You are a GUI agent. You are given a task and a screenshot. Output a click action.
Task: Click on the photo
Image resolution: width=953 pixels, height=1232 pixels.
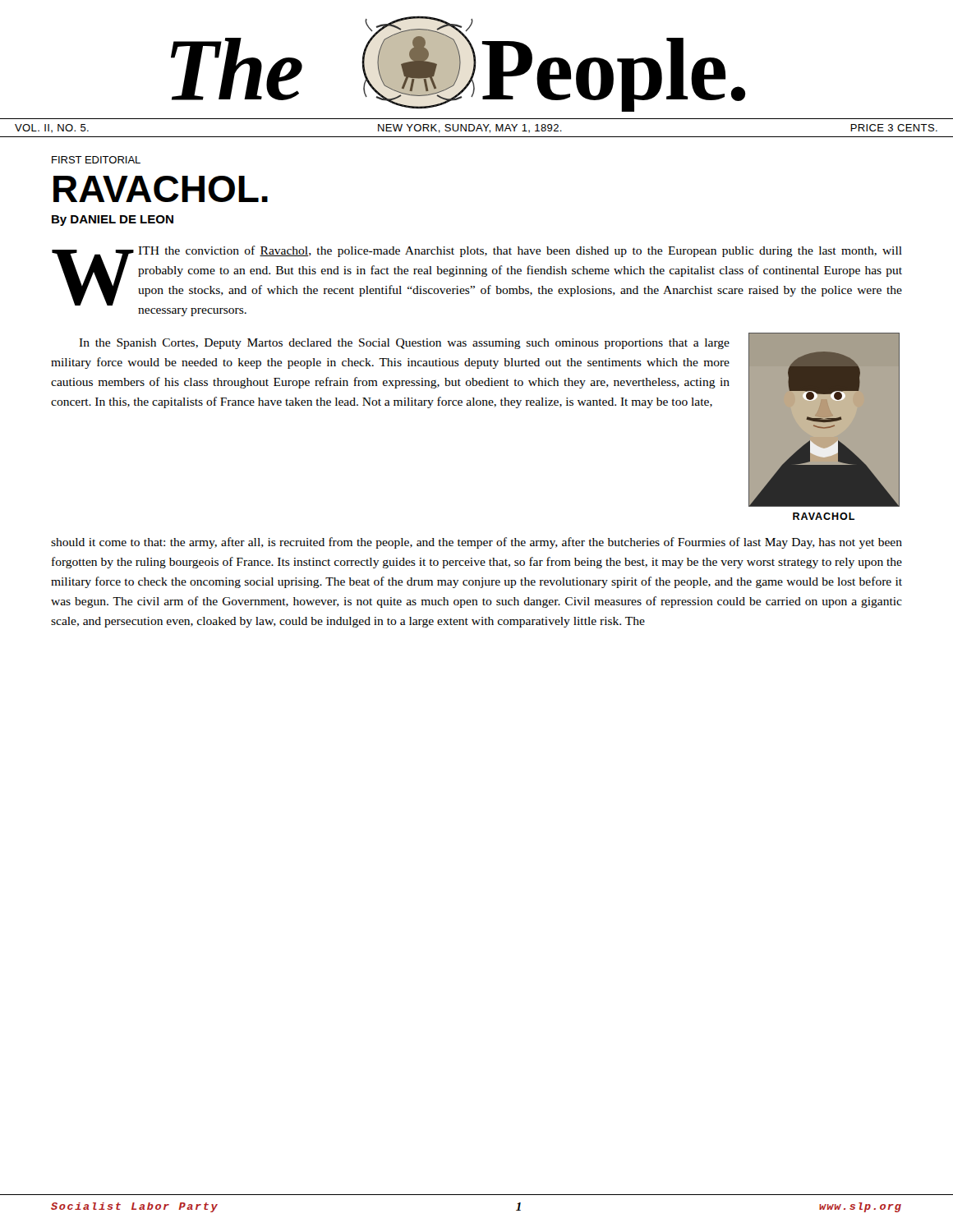click(824, 420)
